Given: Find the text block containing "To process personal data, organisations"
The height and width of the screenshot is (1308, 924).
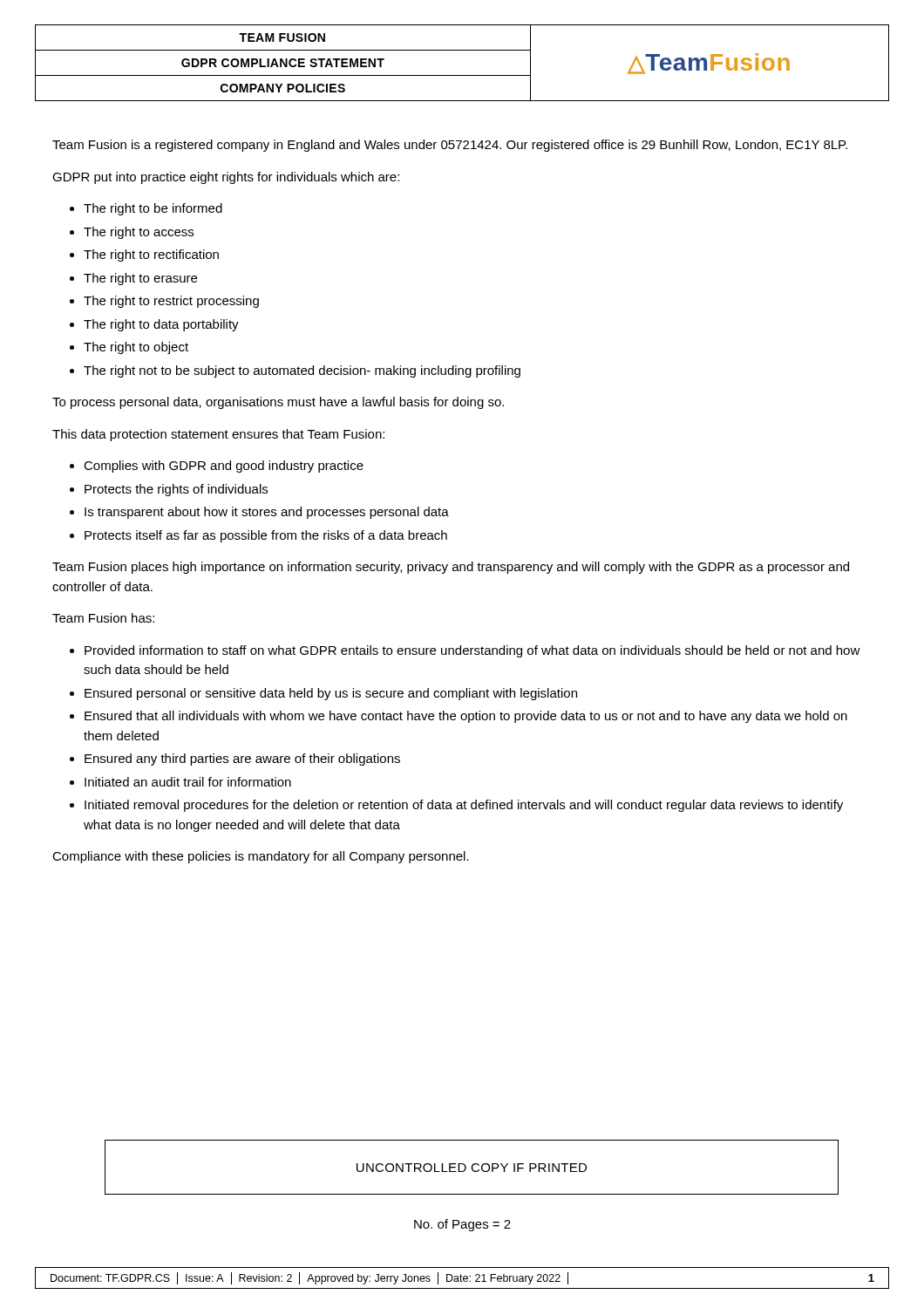Looking at the screenshot, I should [279, 402].
